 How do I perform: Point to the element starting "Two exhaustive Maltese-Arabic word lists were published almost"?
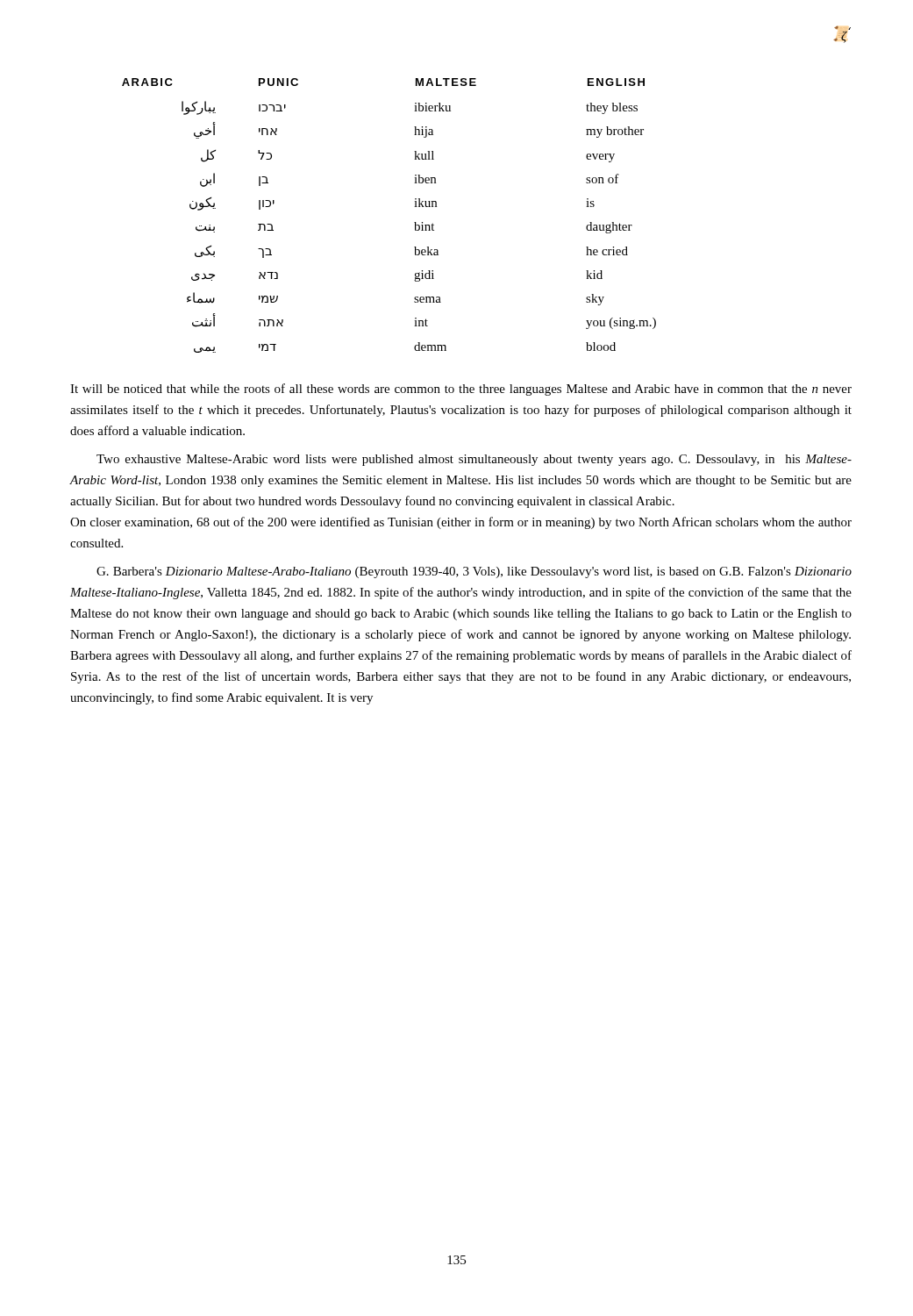461,501
